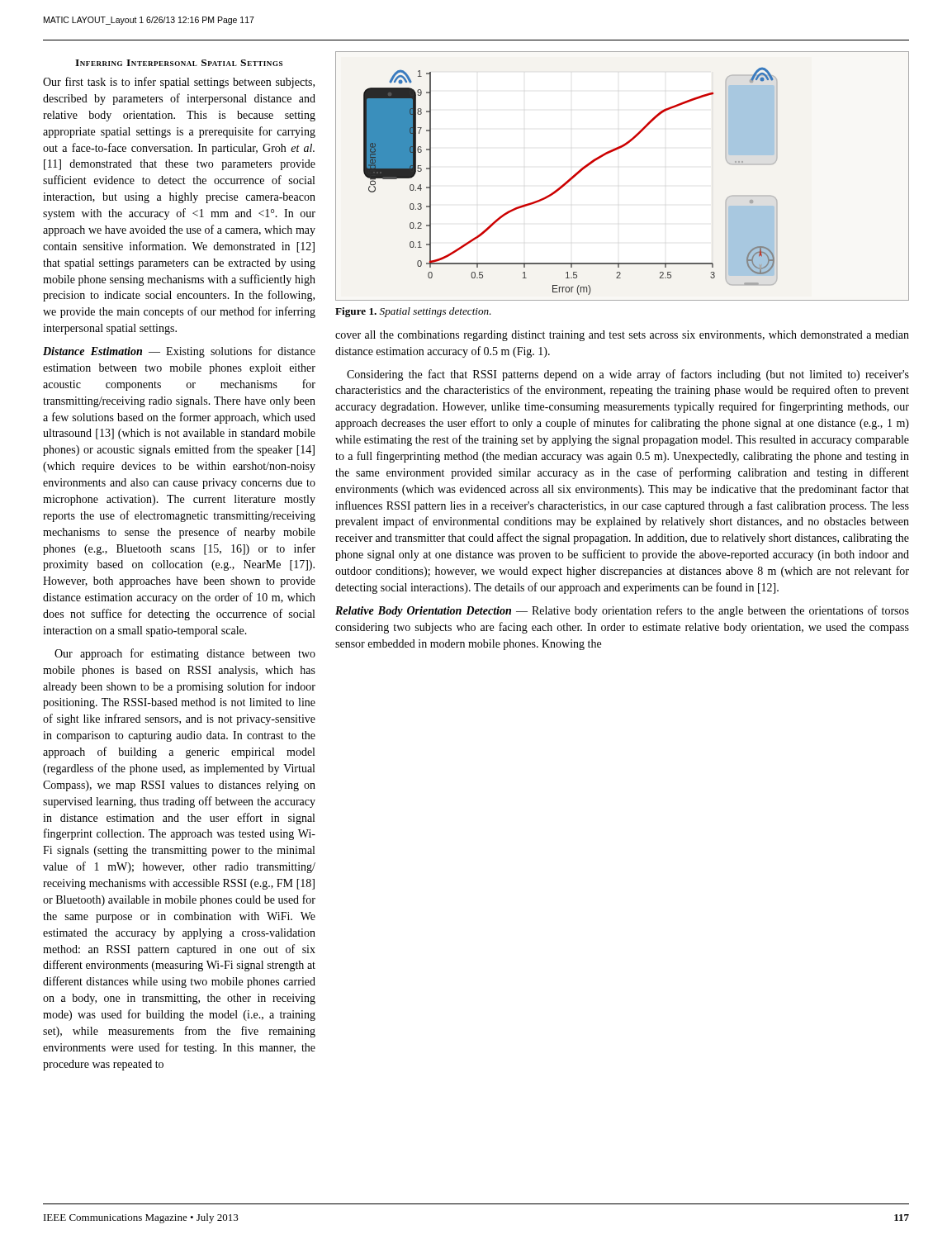Image resolution: width=952 pixels, height=1239 pixels.
Task: Locate the region starting "Our approach for estimating"
Action: (x=179, y=859)
